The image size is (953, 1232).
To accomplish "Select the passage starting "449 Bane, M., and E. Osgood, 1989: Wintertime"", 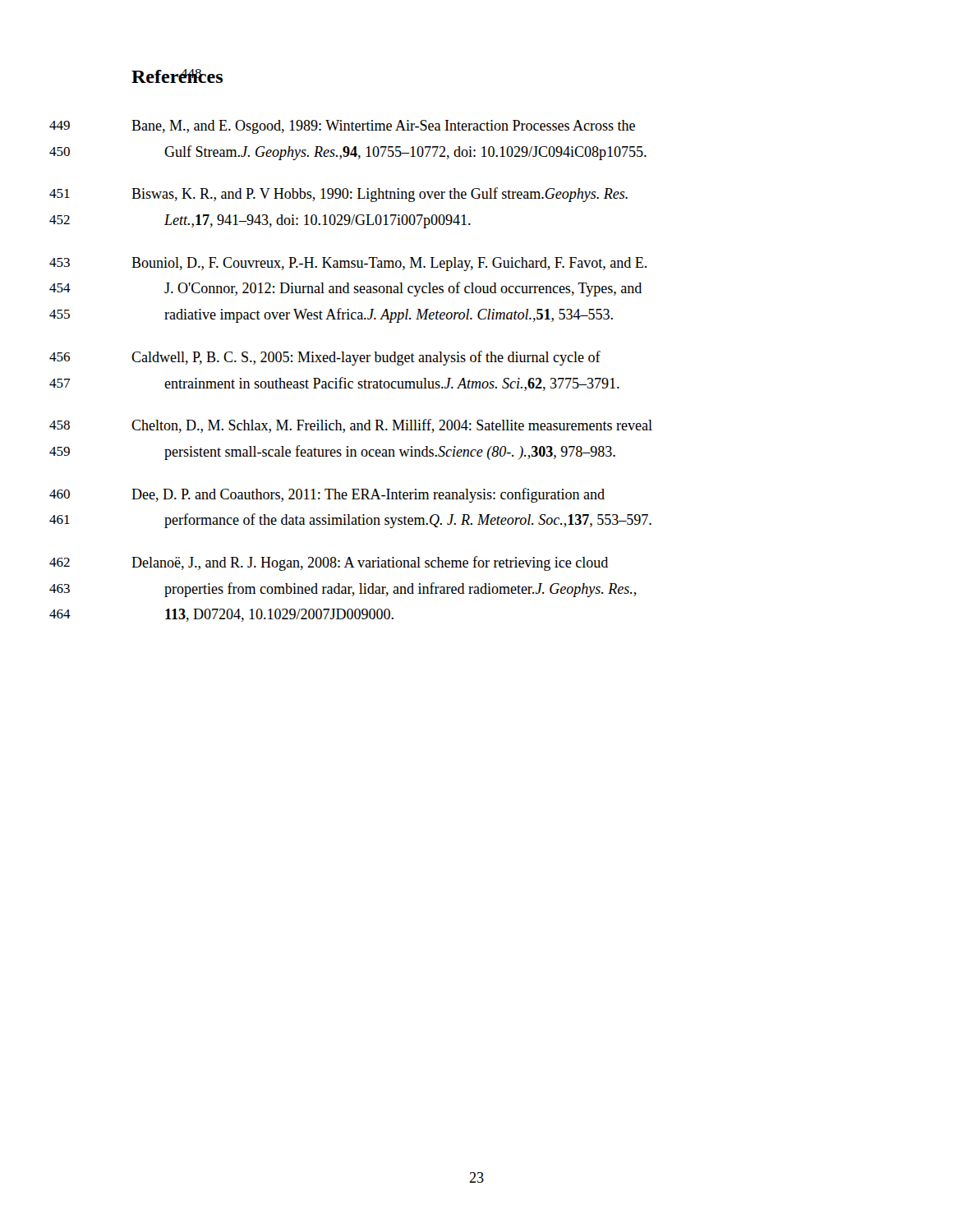I will point(489,139).
